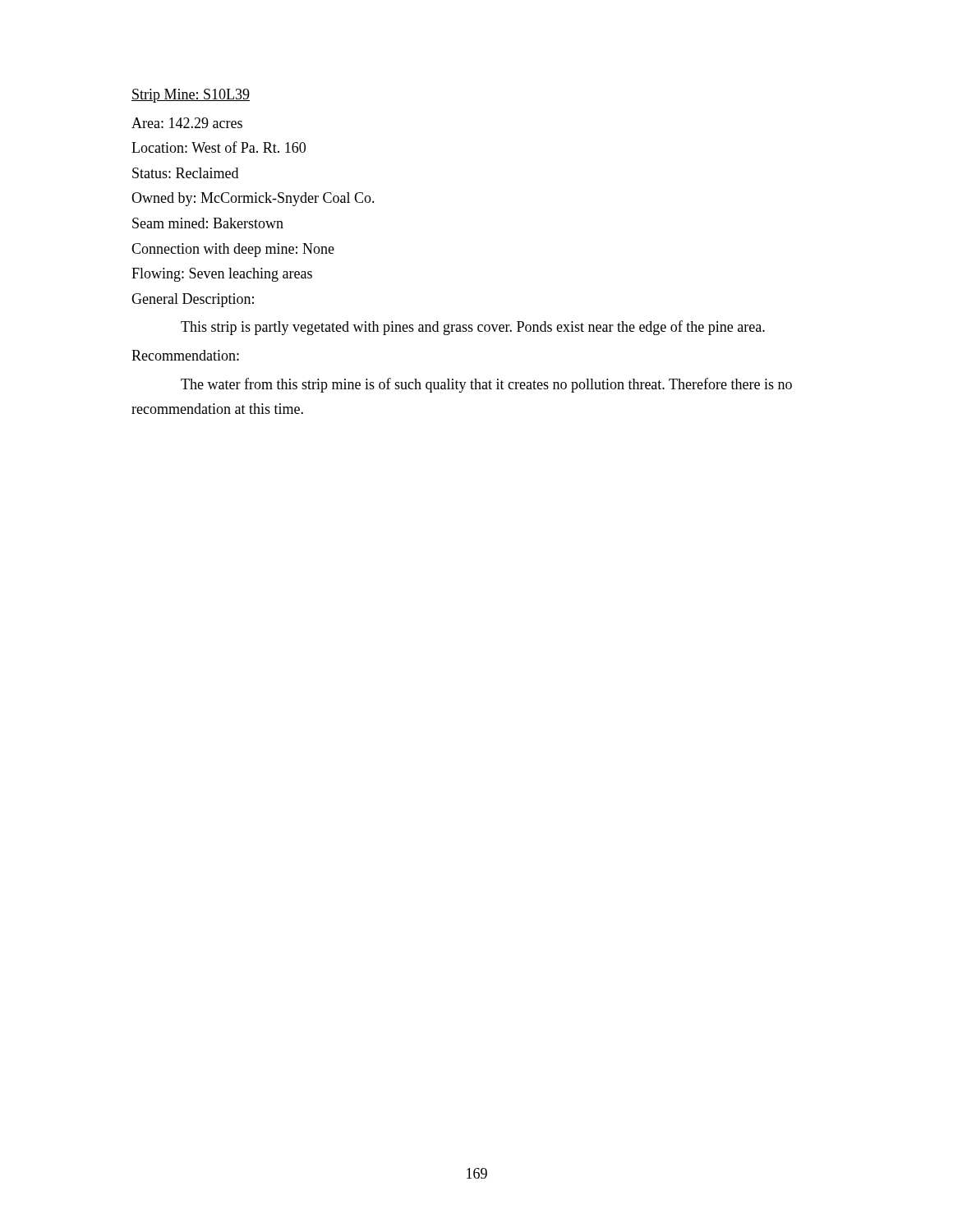Click where it says "Location: West of Pa. Rt. 160"
953x1232 pixels.
pos(219,148)
